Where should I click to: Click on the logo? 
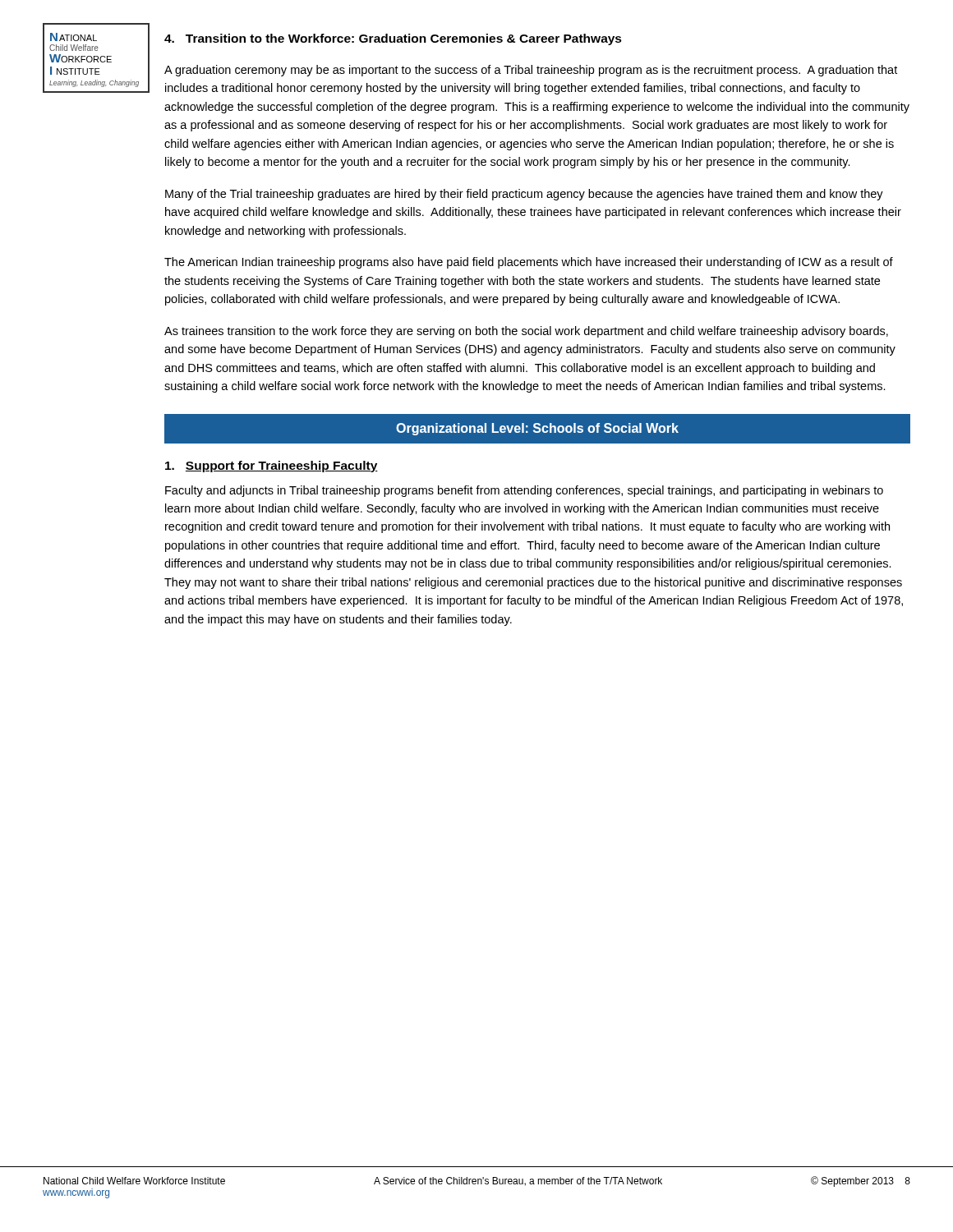(96, 59)
